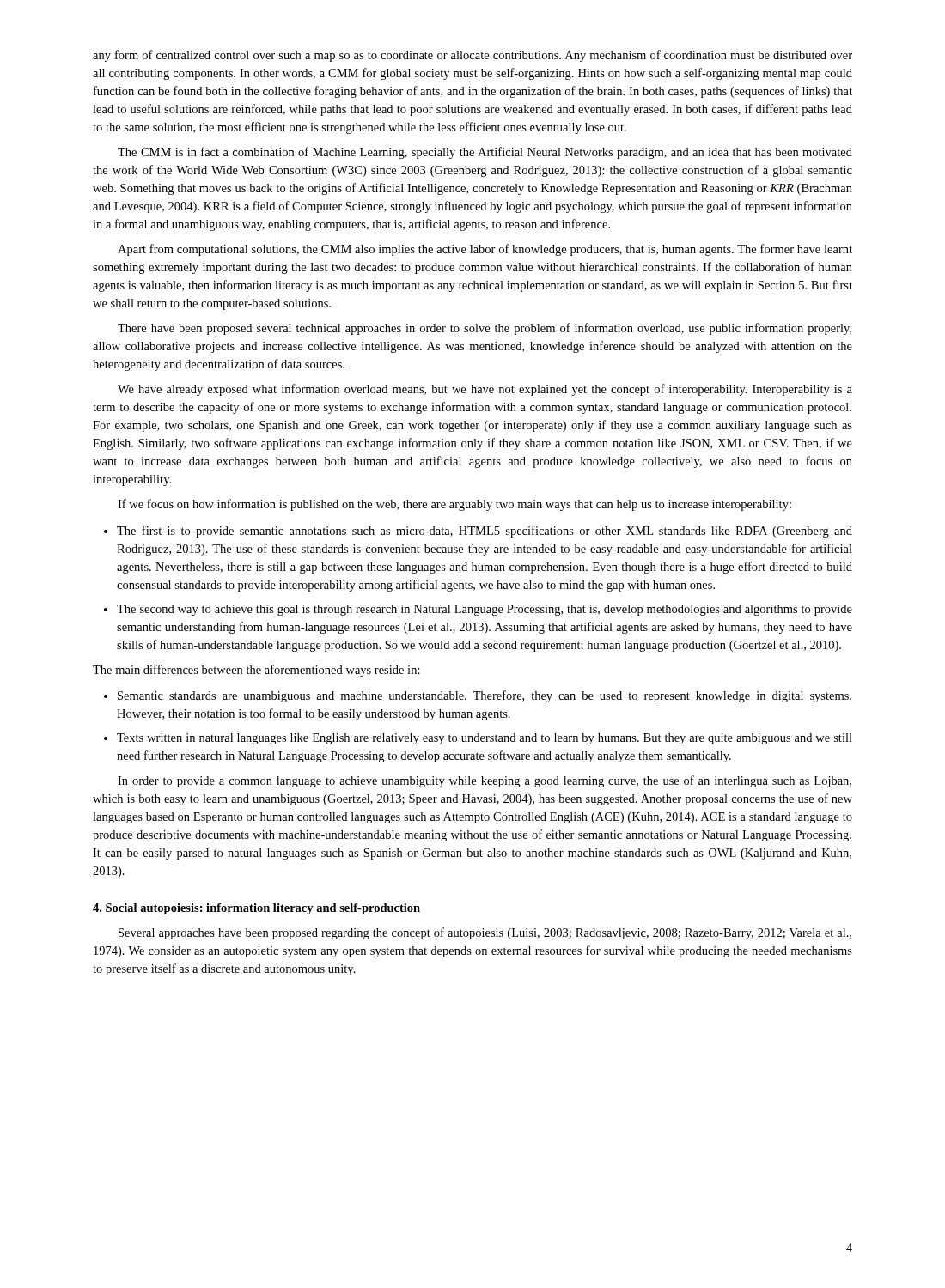Locate the block of text that opens with "Apart from computational solutions, the CMM also implies"

click(472, 277)
